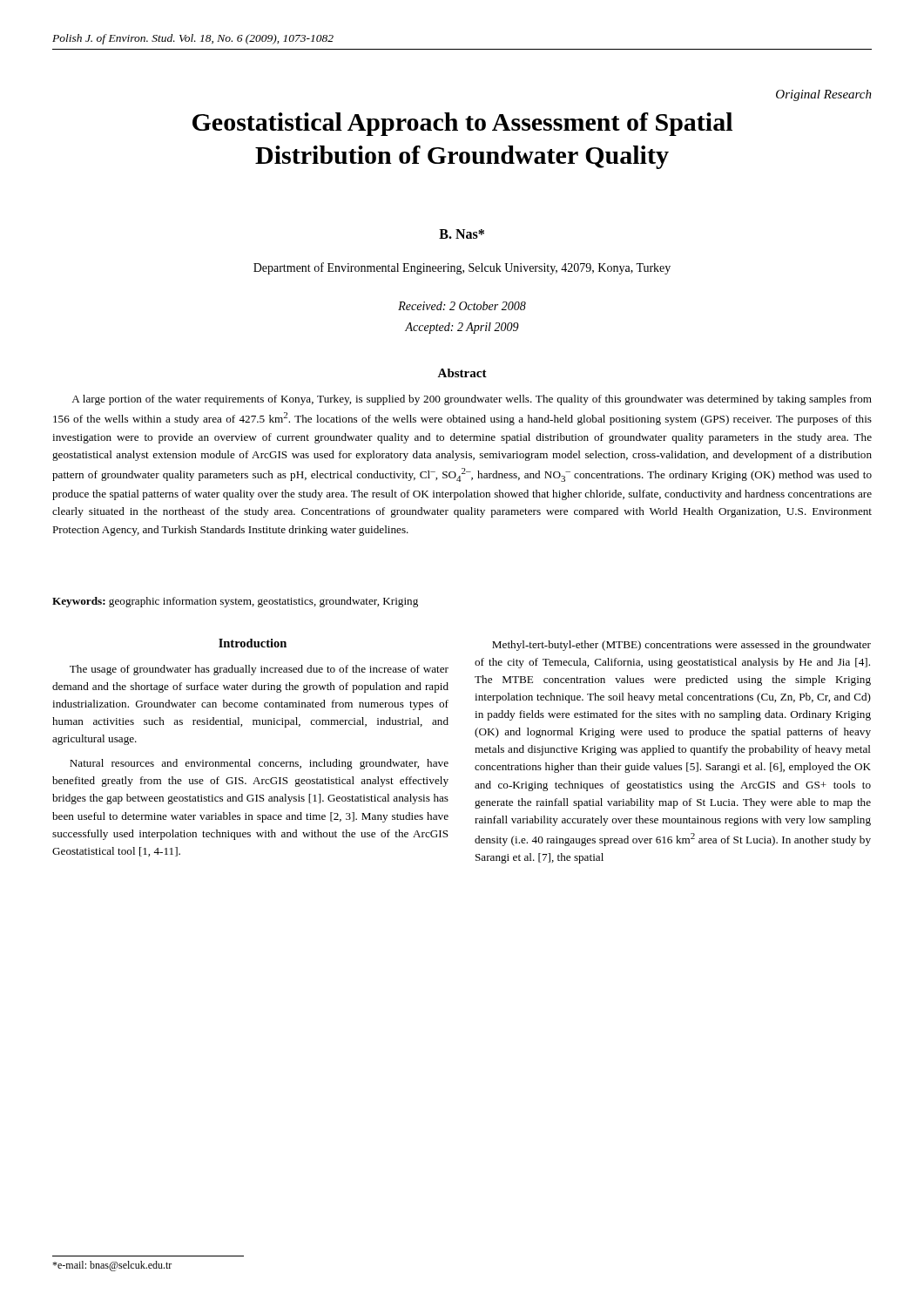Click on the text block with the text "Department of Environmental Engineering, Selcuk University,"
The height and width of the screenshot is (1307, 924).
[x=462, y=268]
